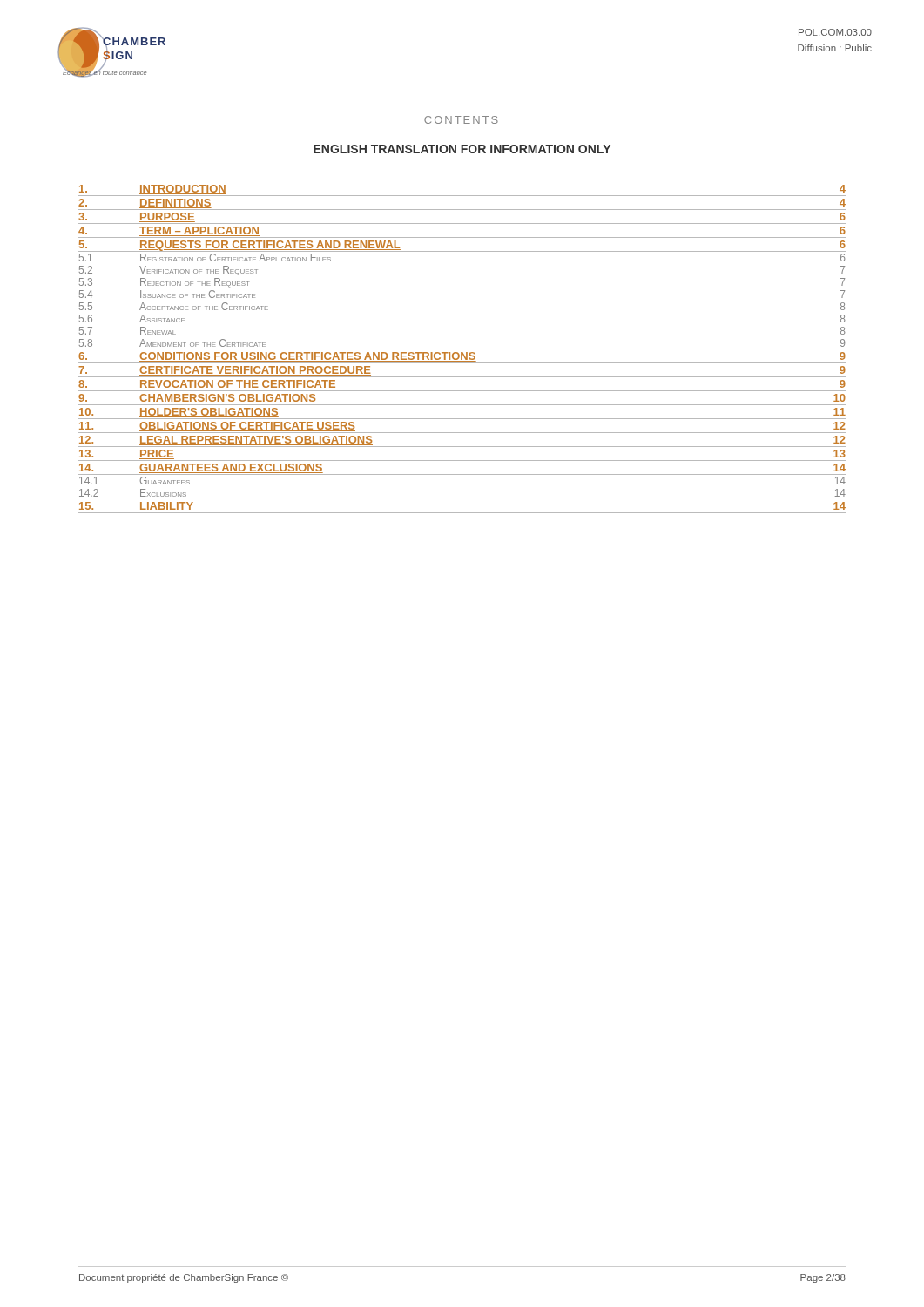Screen dimensions: 1307x924
Task: Where does it say "14.2 Exclusions 14"?
Action: click(87, 492)
